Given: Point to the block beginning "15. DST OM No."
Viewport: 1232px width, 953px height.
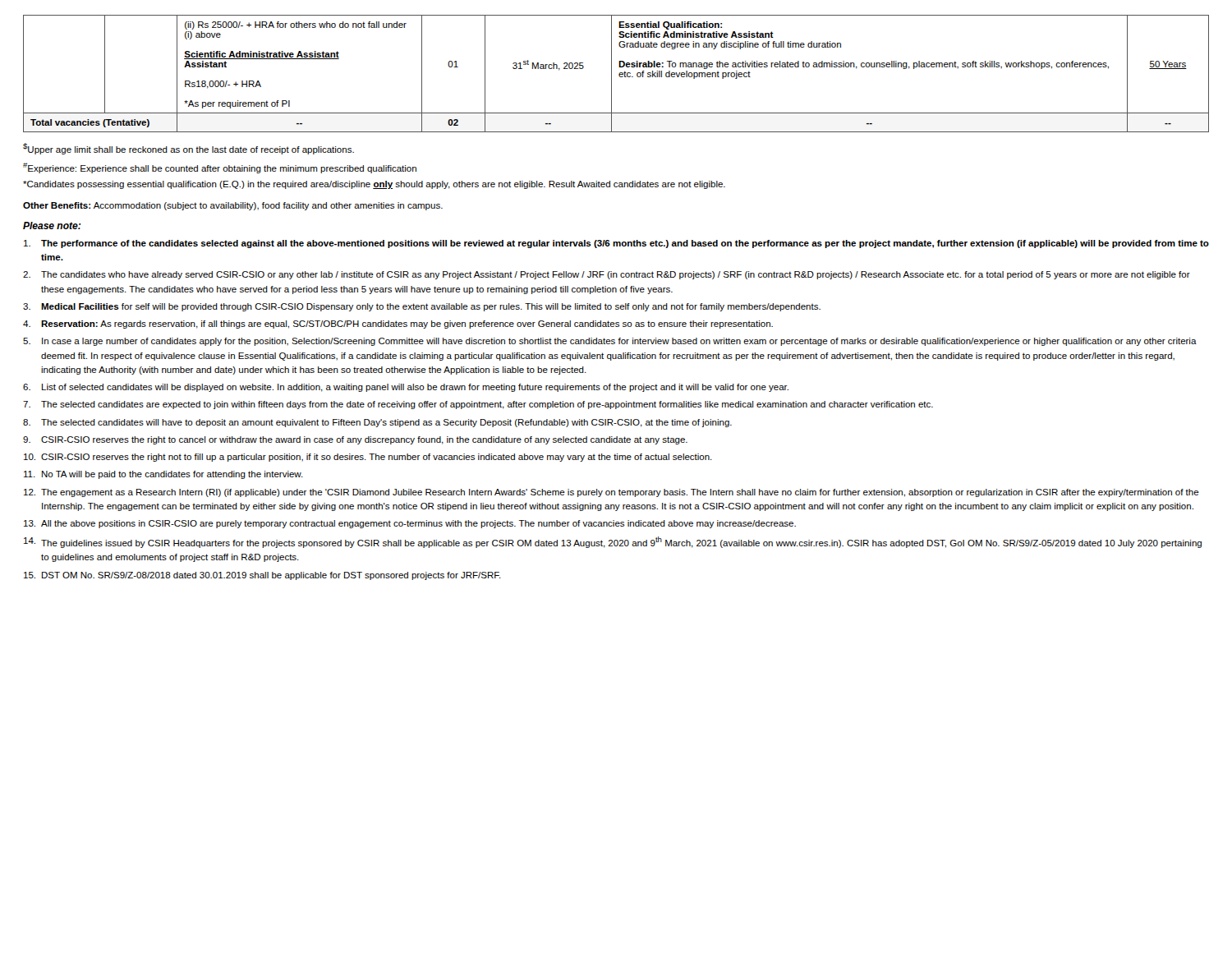Looking at the screenshot, I should pyautogui.click(x=262, y=576).
